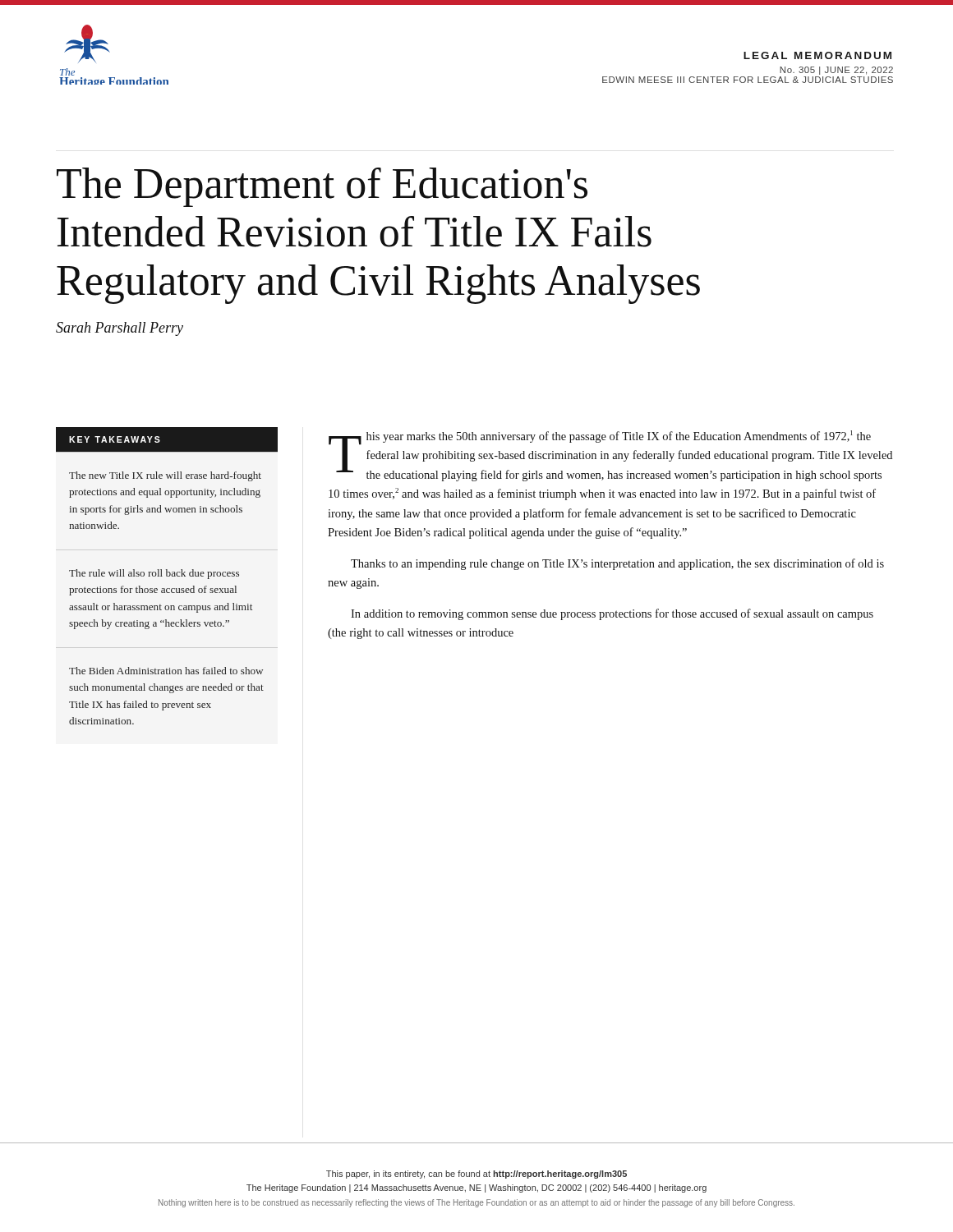The height and width of the screenshot is (1232, 953).
Task: Select the text block starting "The Biden Administration has failed to show such"
Action: coord(166,696)
